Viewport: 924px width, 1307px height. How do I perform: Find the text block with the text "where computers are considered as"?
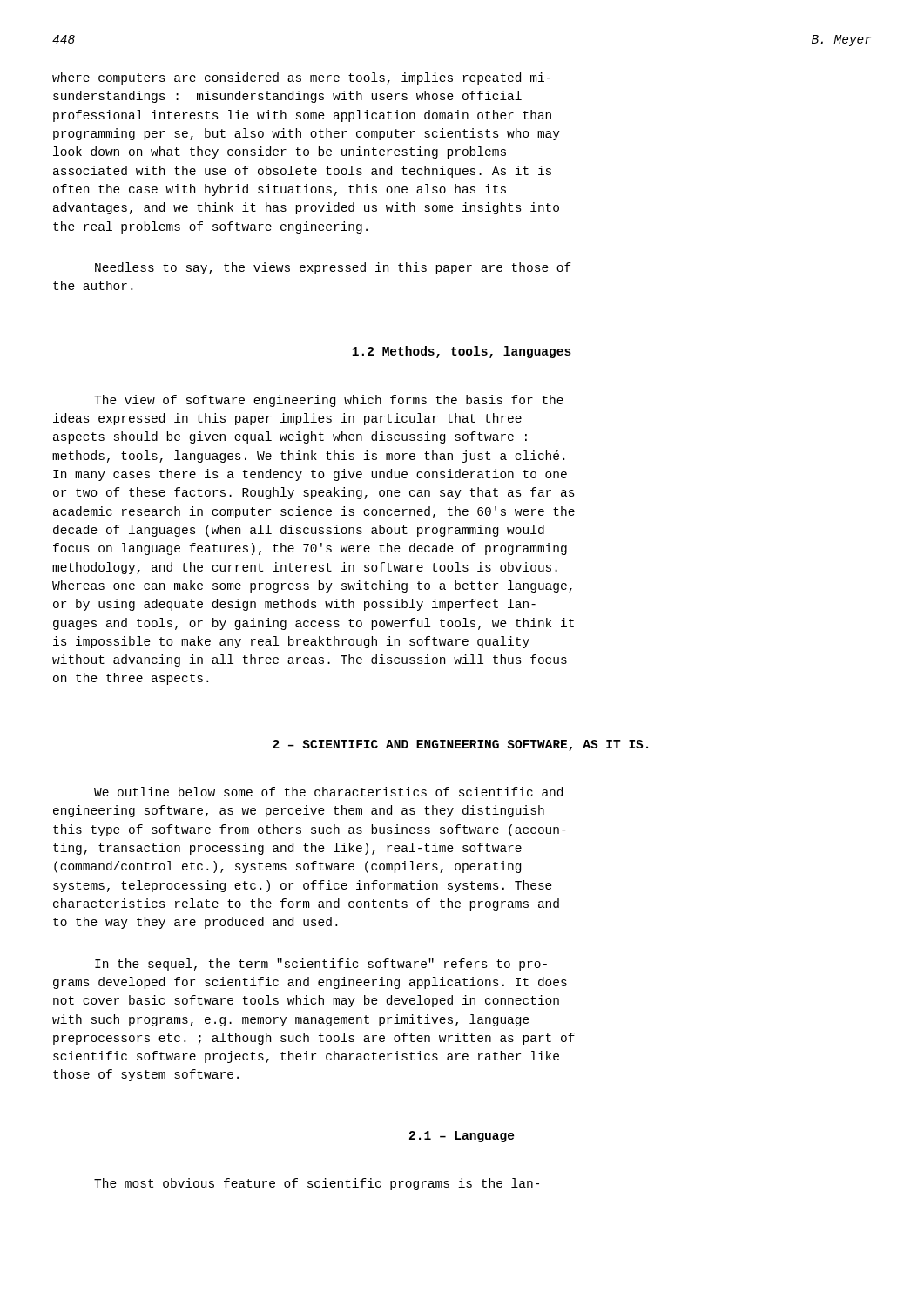(306, 153)
